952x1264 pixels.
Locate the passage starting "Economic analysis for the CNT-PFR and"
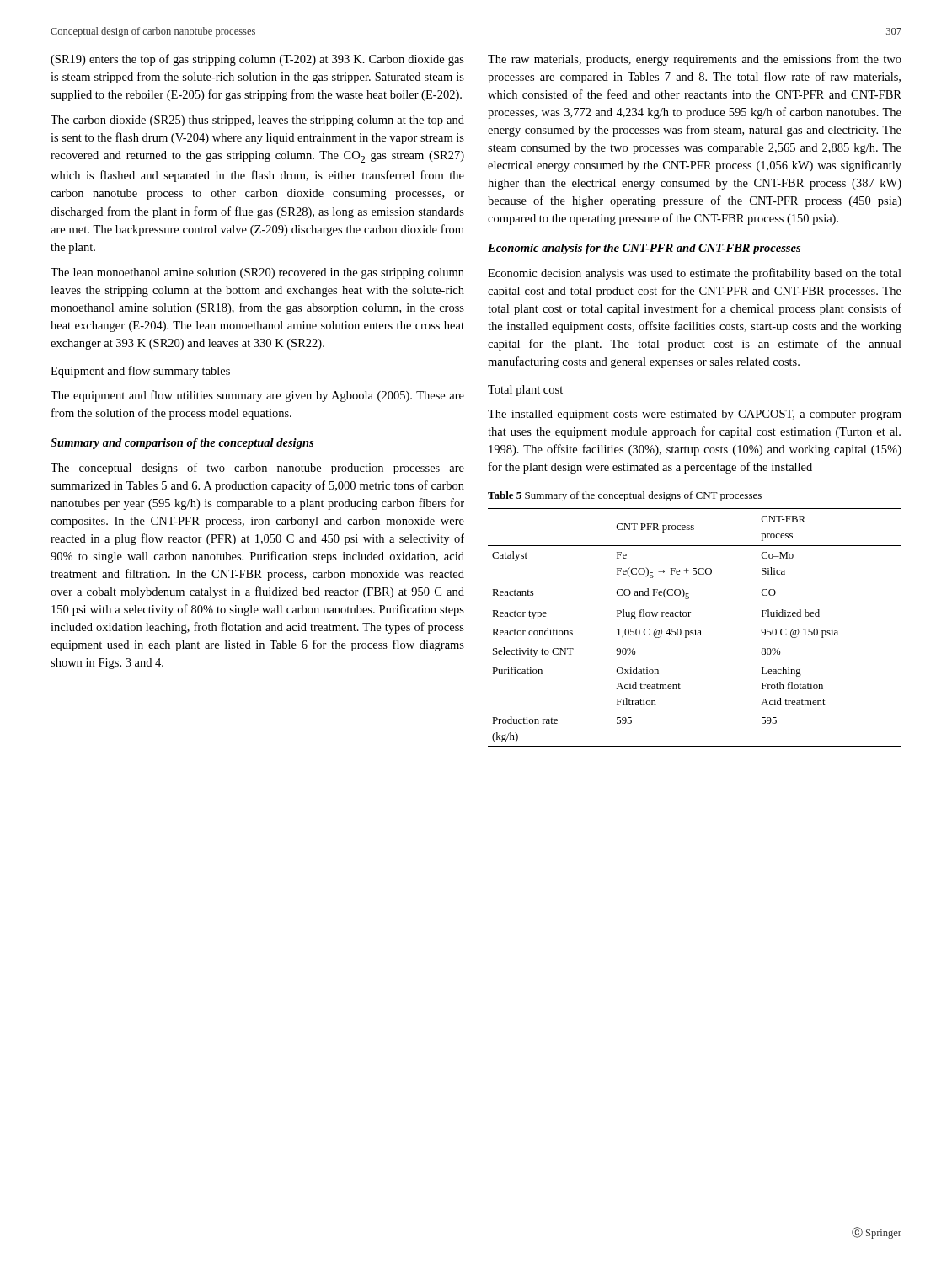tap(644, 248)
